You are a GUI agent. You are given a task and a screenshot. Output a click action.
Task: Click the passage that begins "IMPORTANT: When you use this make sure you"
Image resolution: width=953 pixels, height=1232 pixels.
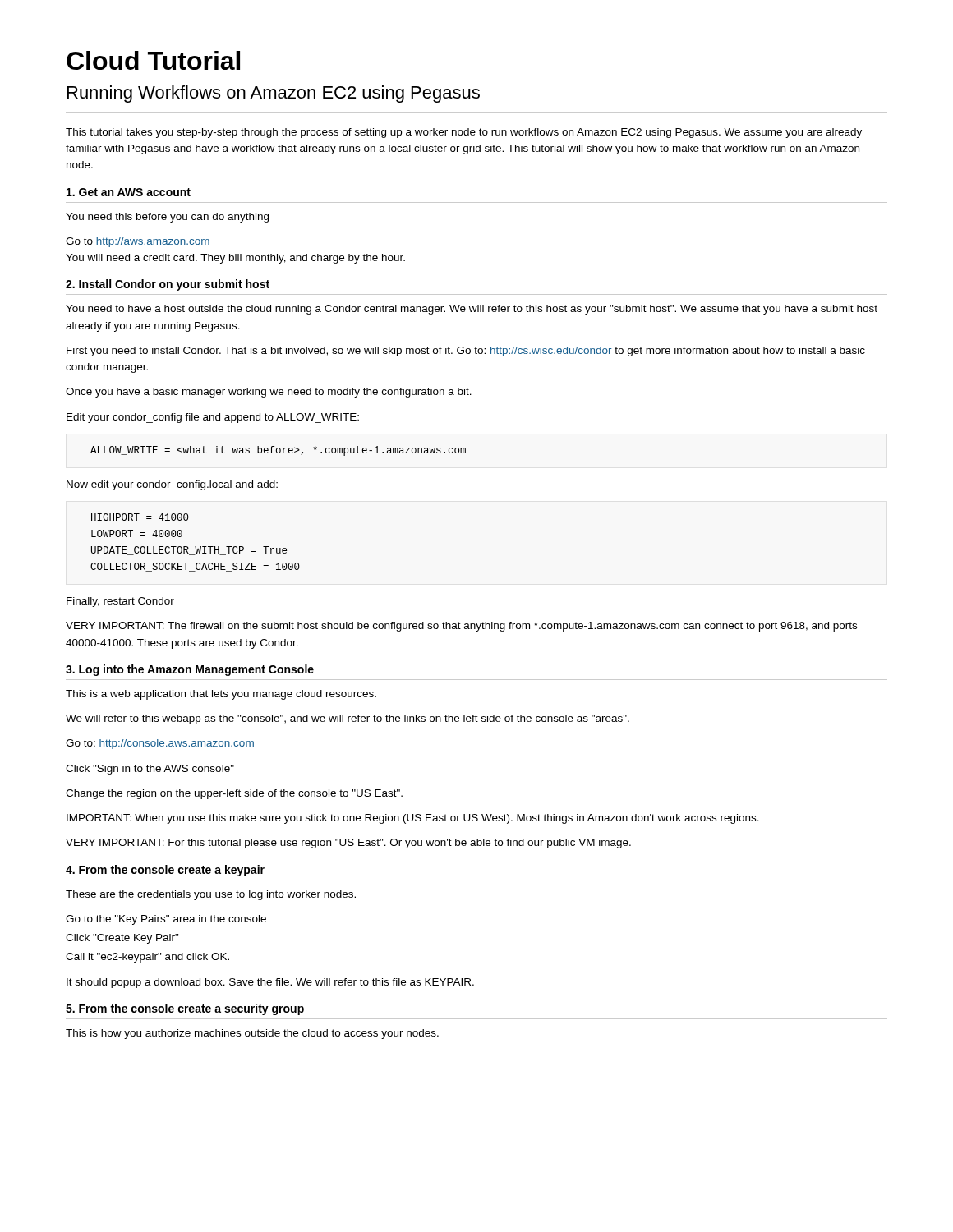coord(413,818)
